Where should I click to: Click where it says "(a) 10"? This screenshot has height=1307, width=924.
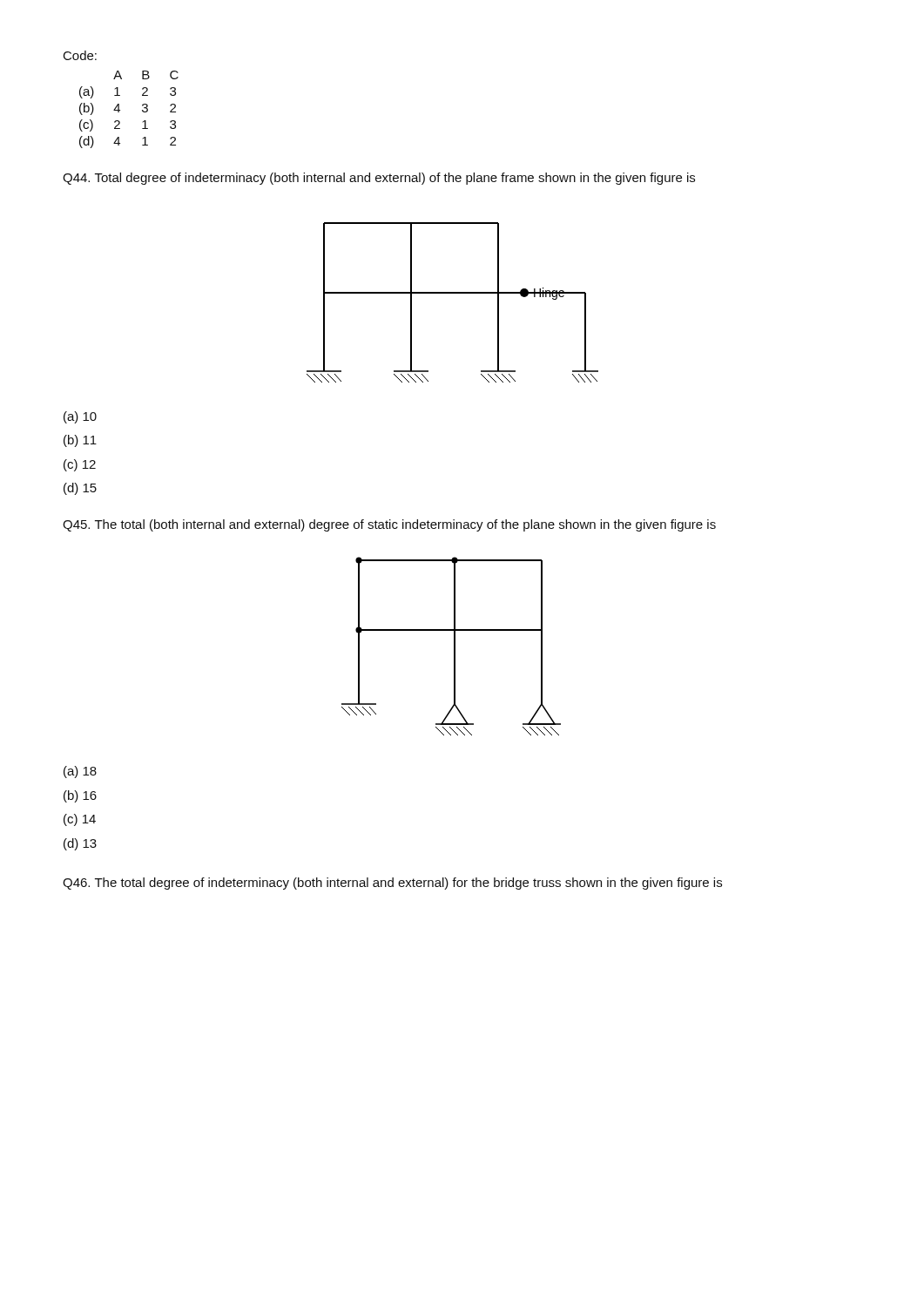(80, 416)
